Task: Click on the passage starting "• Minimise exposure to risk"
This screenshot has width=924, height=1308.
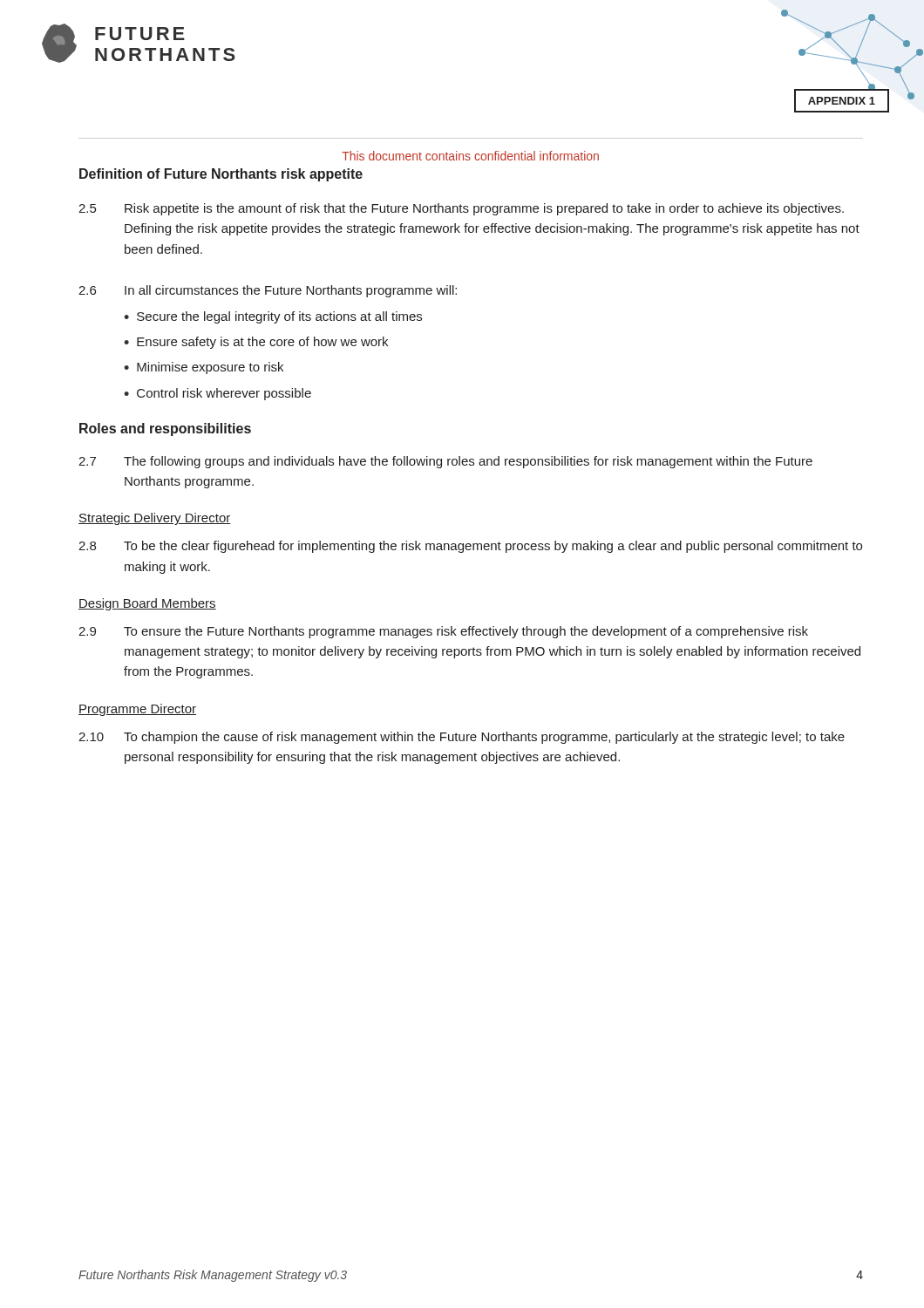Action: [204, 369]
